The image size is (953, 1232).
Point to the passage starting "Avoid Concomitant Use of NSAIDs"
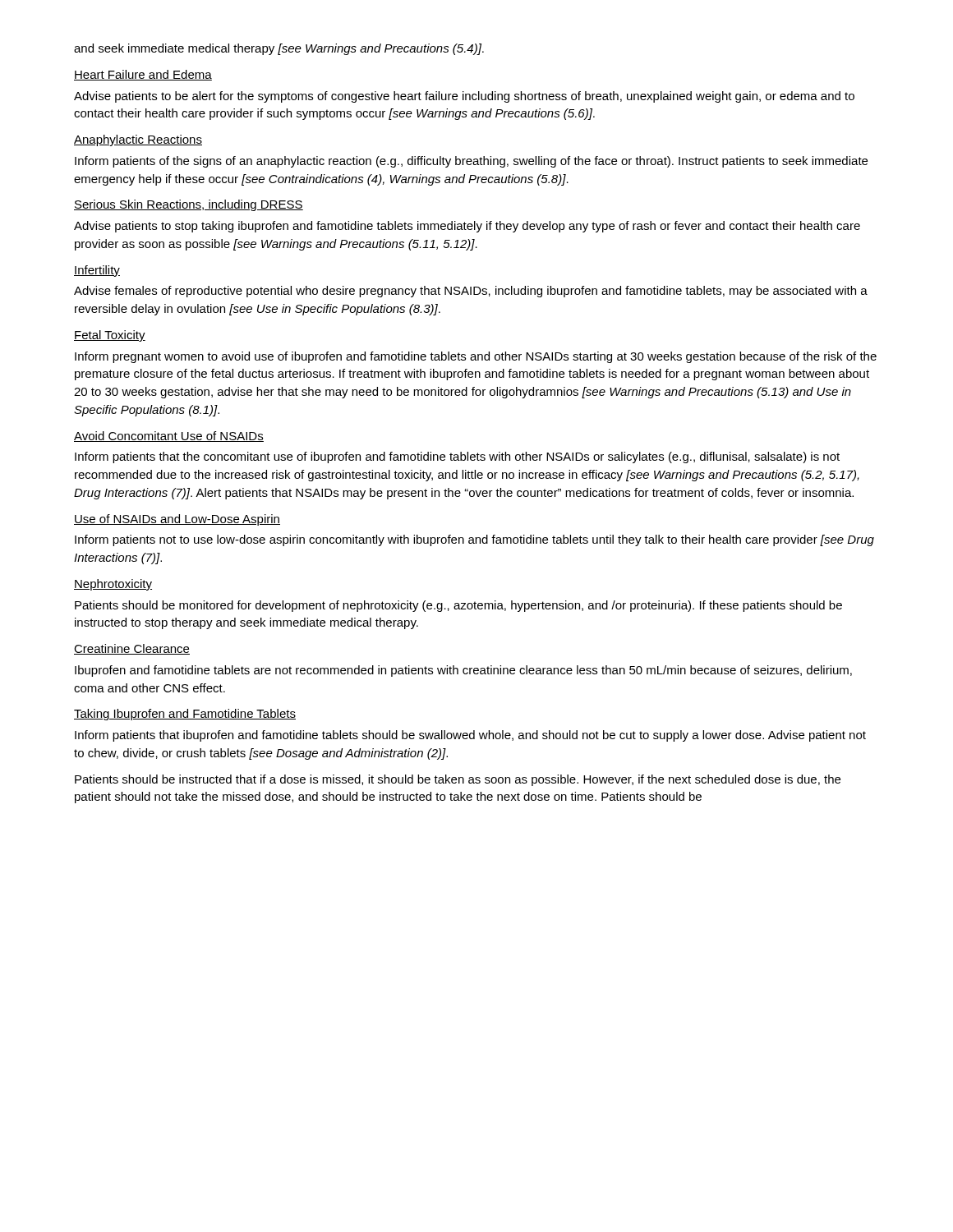[169, 435]
